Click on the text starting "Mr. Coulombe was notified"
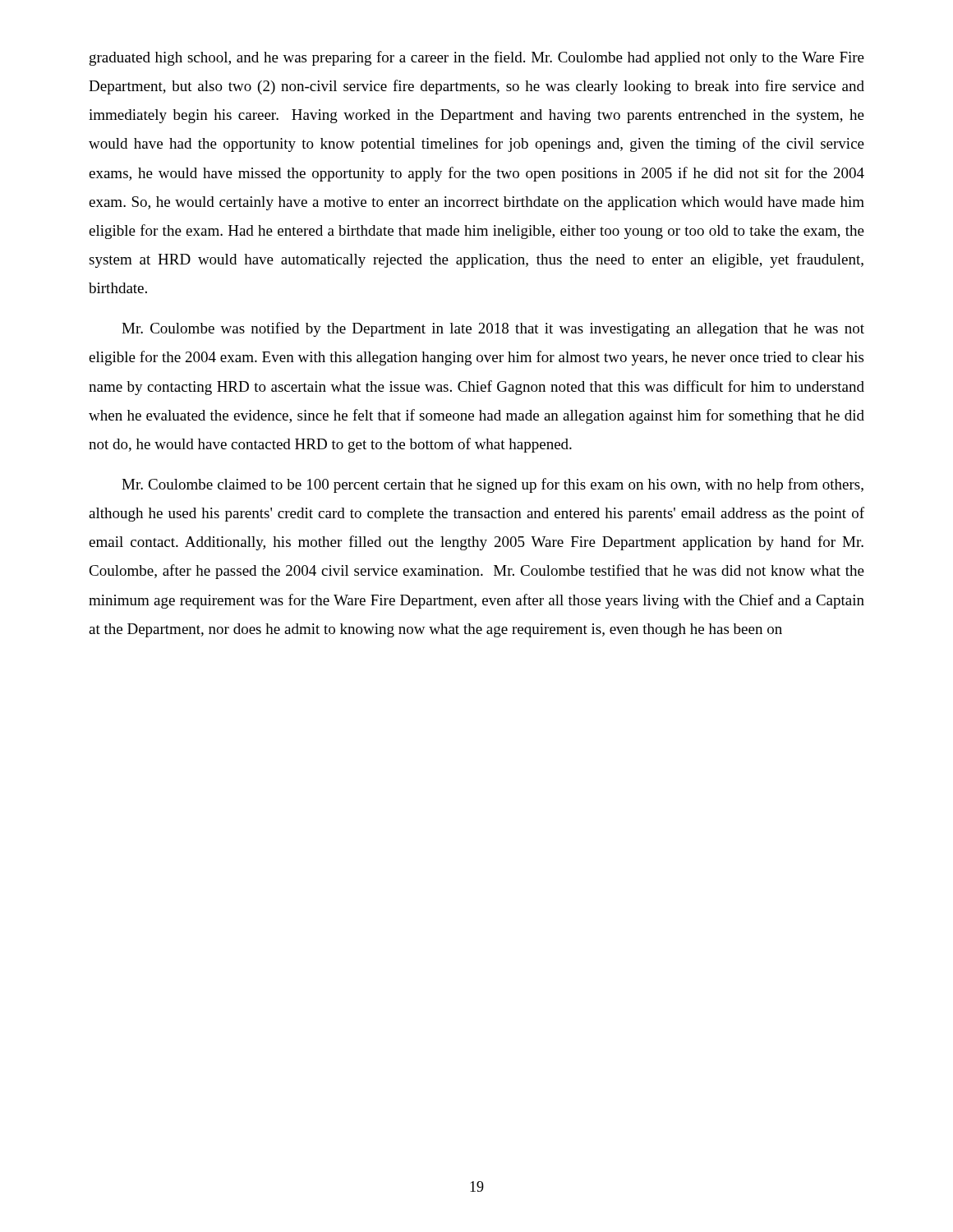 pos(476,386)
